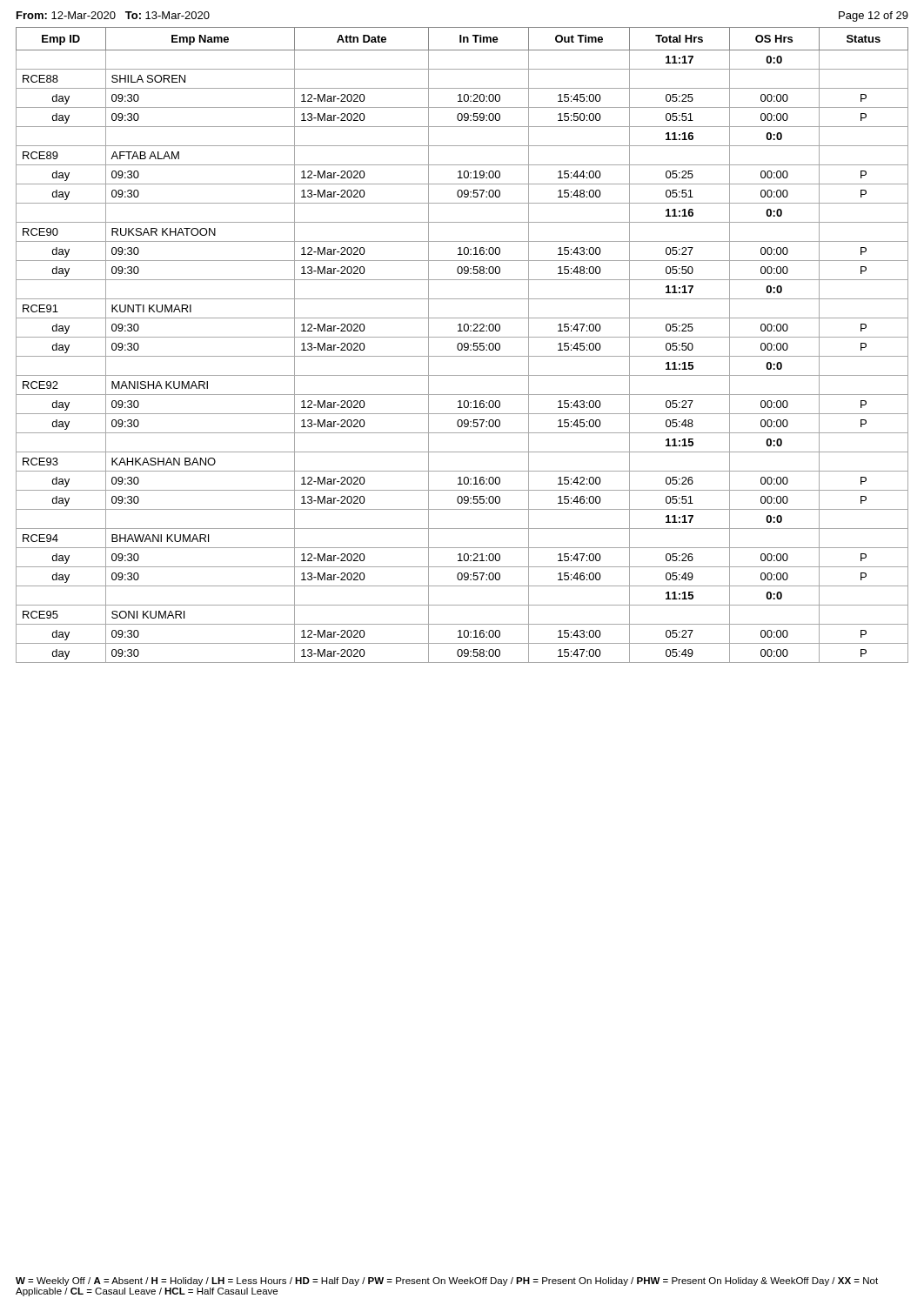Find the table that mentions "KUNTI KUMARI"
The image size is (924, 1305).
pyautogui.click(x=462, y=345)
